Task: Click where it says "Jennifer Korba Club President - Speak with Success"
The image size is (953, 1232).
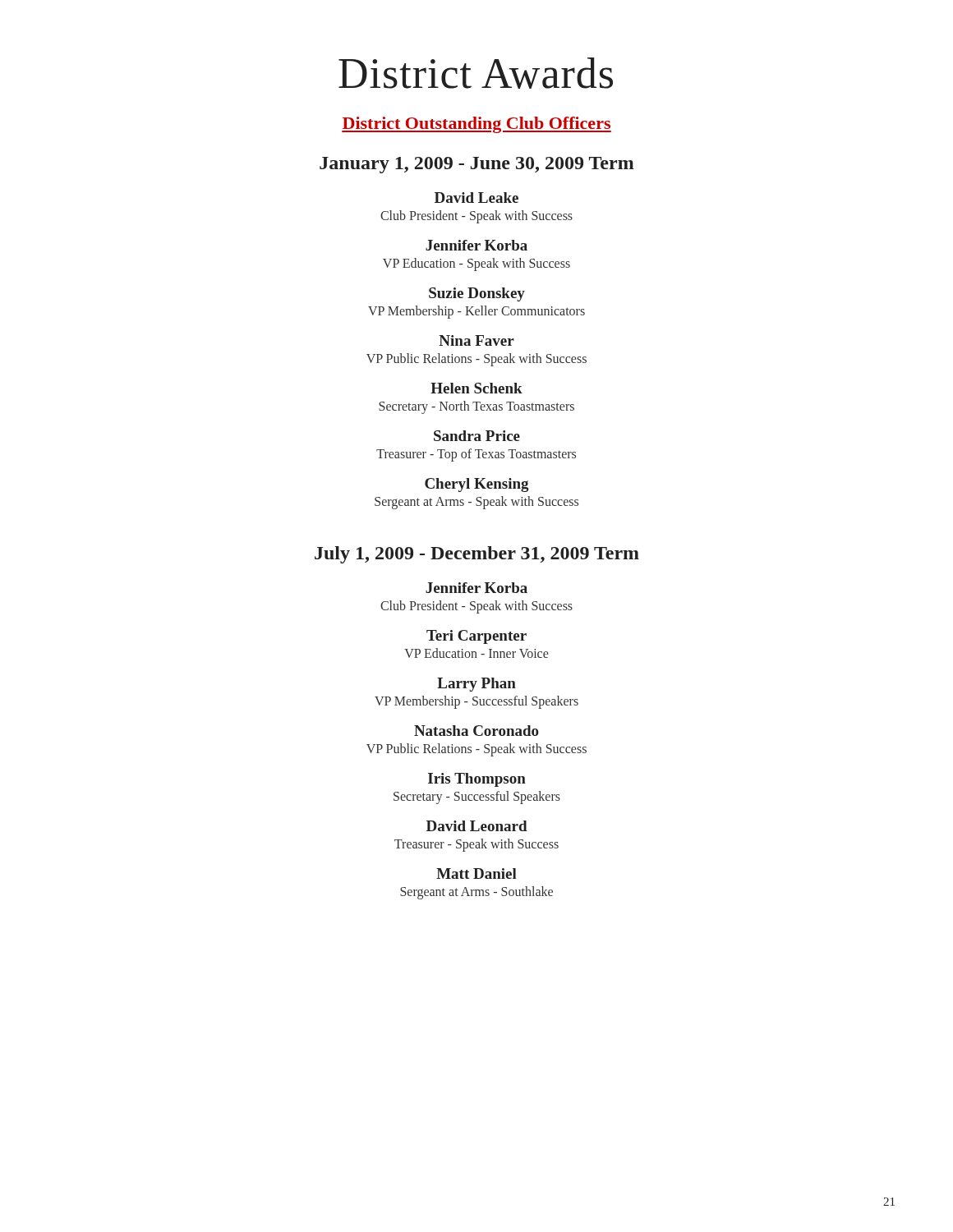Action: click(476, 596)
